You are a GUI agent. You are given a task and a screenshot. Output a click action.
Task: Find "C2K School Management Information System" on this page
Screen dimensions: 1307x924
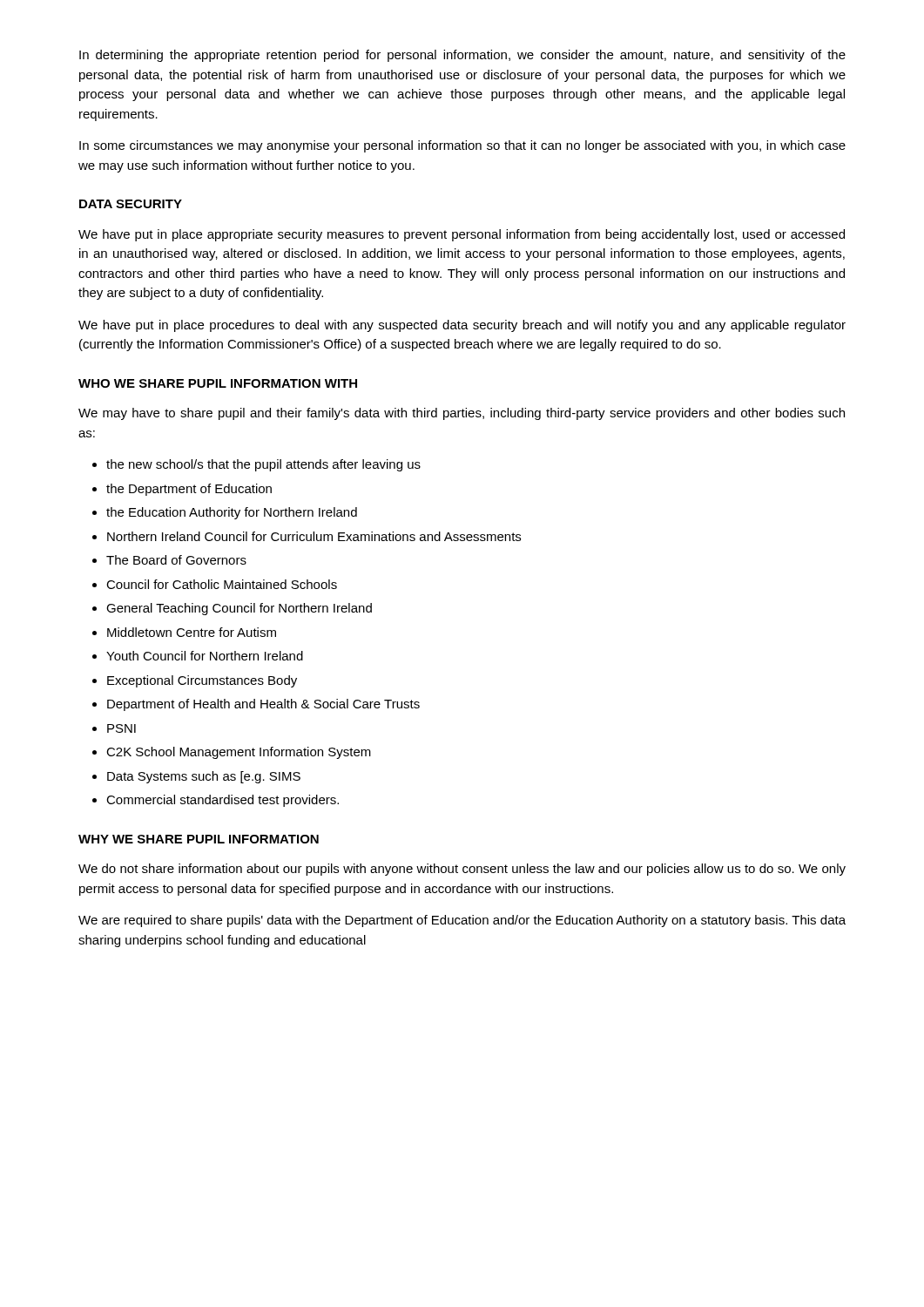tap(239, 753)
